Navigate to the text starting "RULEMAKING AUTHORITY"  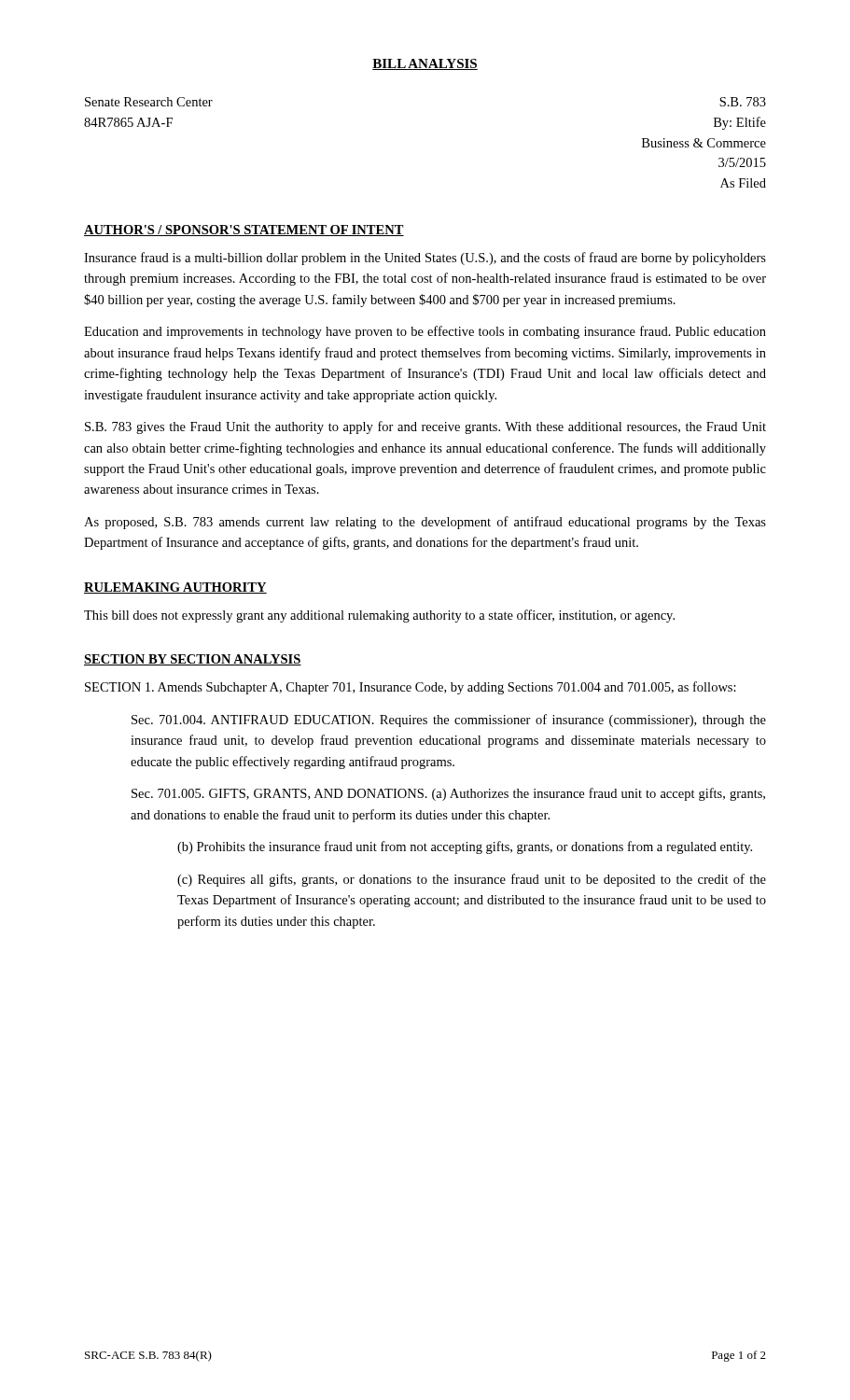tap(175, 587)
